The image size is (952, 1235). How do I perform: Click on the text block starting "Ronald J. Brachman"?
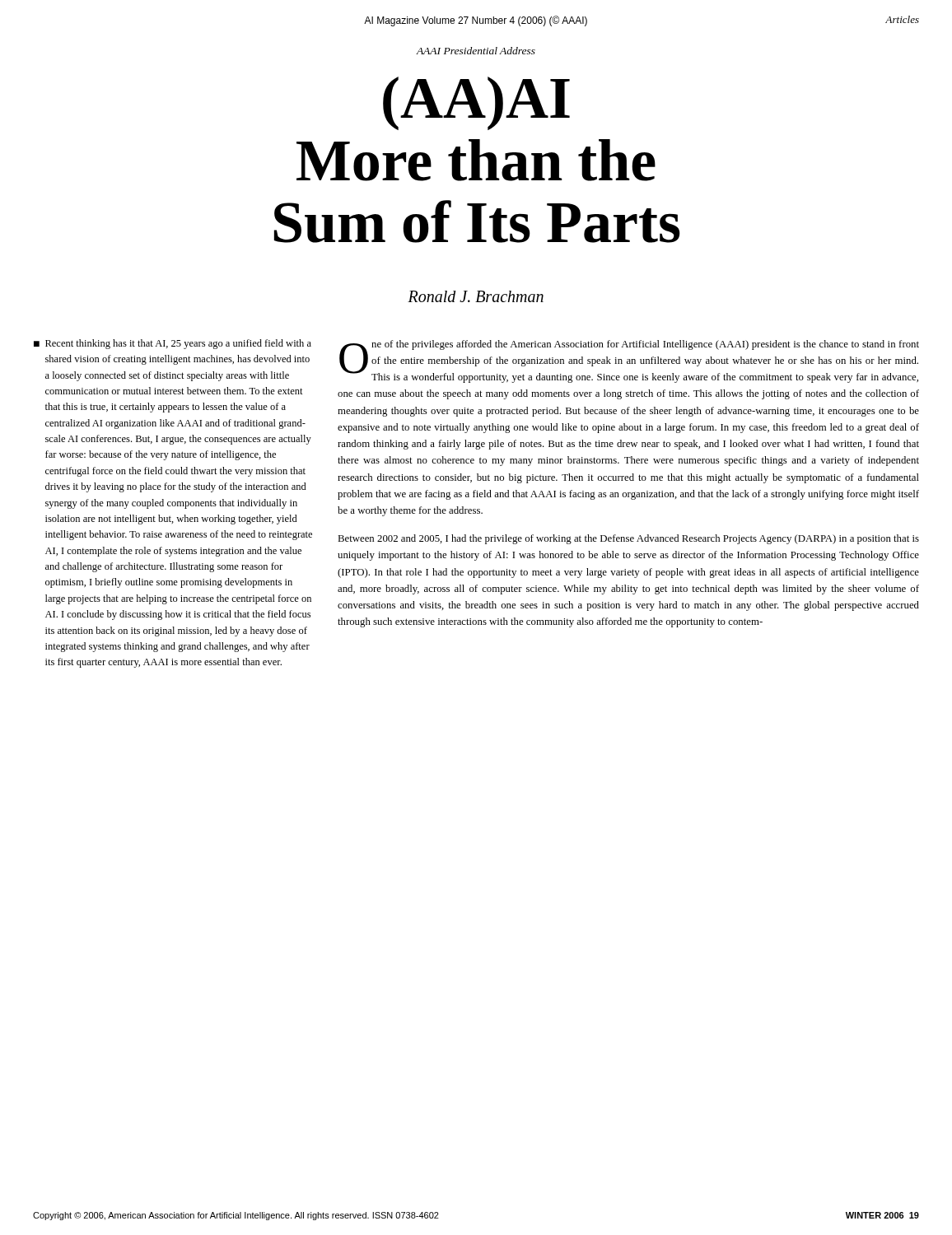coord(476,296)
